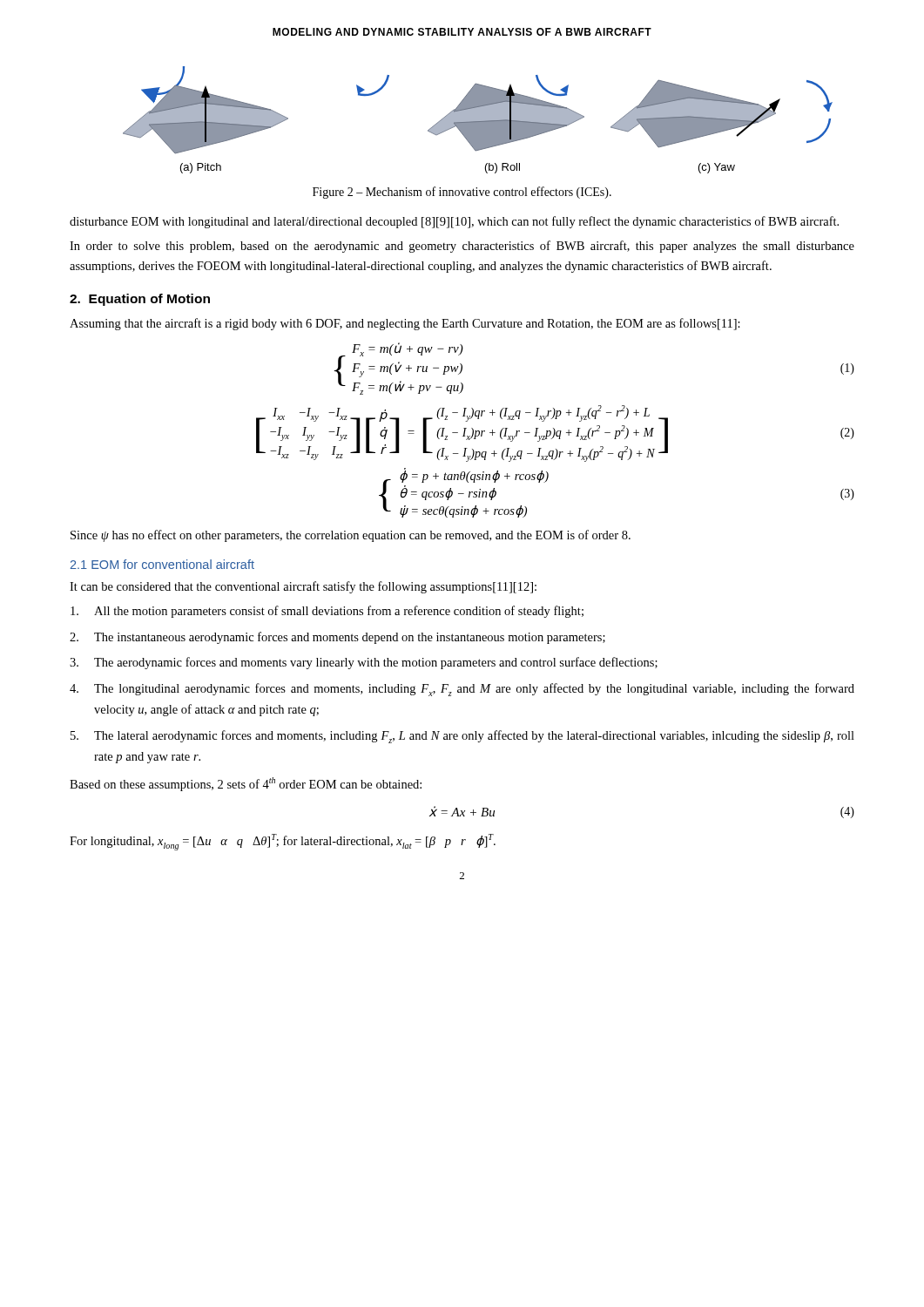924x1307 pixels.
Task: Select the region starting "All the motion parameters consist of small"
Action: 462,611
